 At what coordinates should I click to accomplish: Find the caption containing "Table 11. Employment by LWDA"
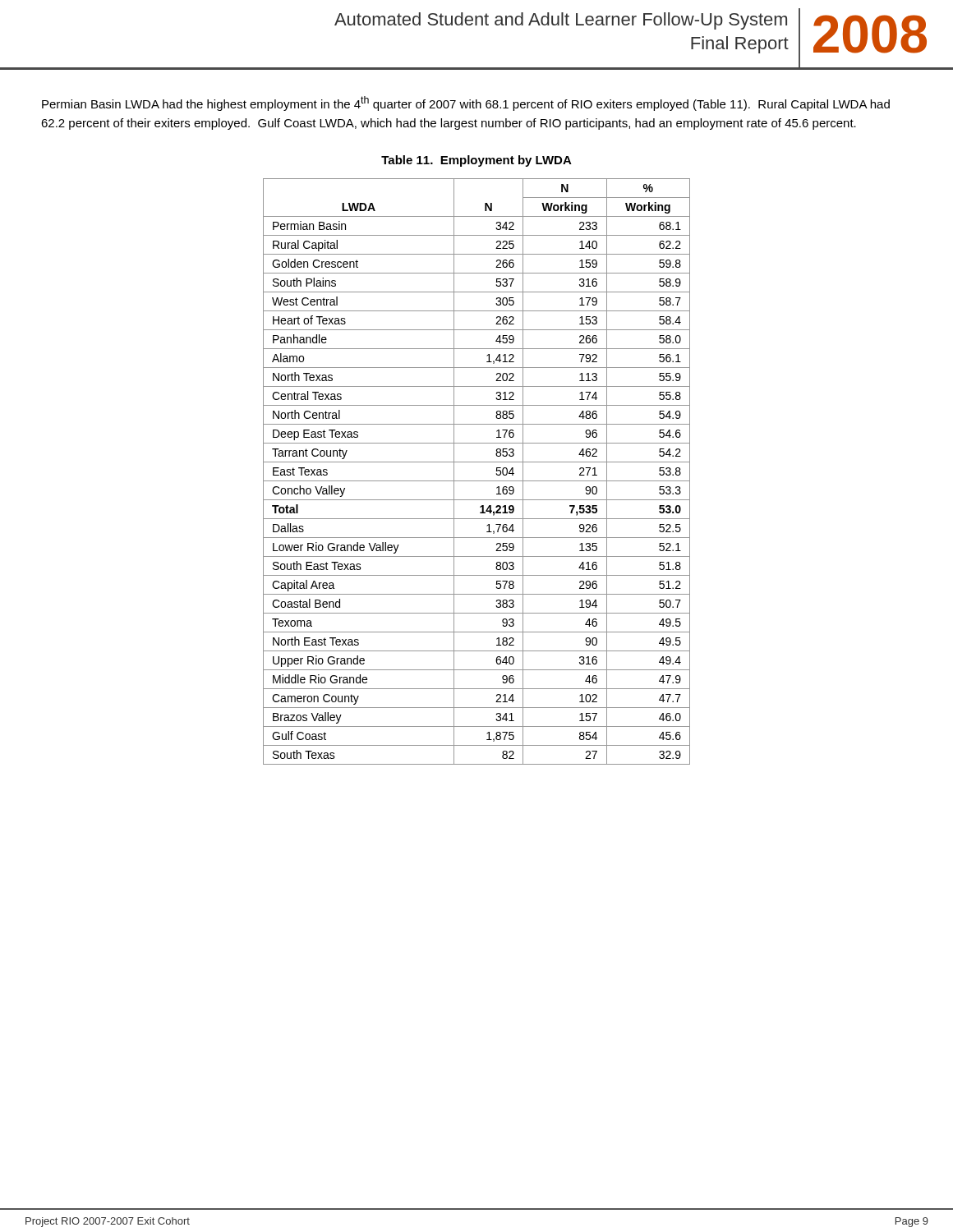click(x=476, y=159)
